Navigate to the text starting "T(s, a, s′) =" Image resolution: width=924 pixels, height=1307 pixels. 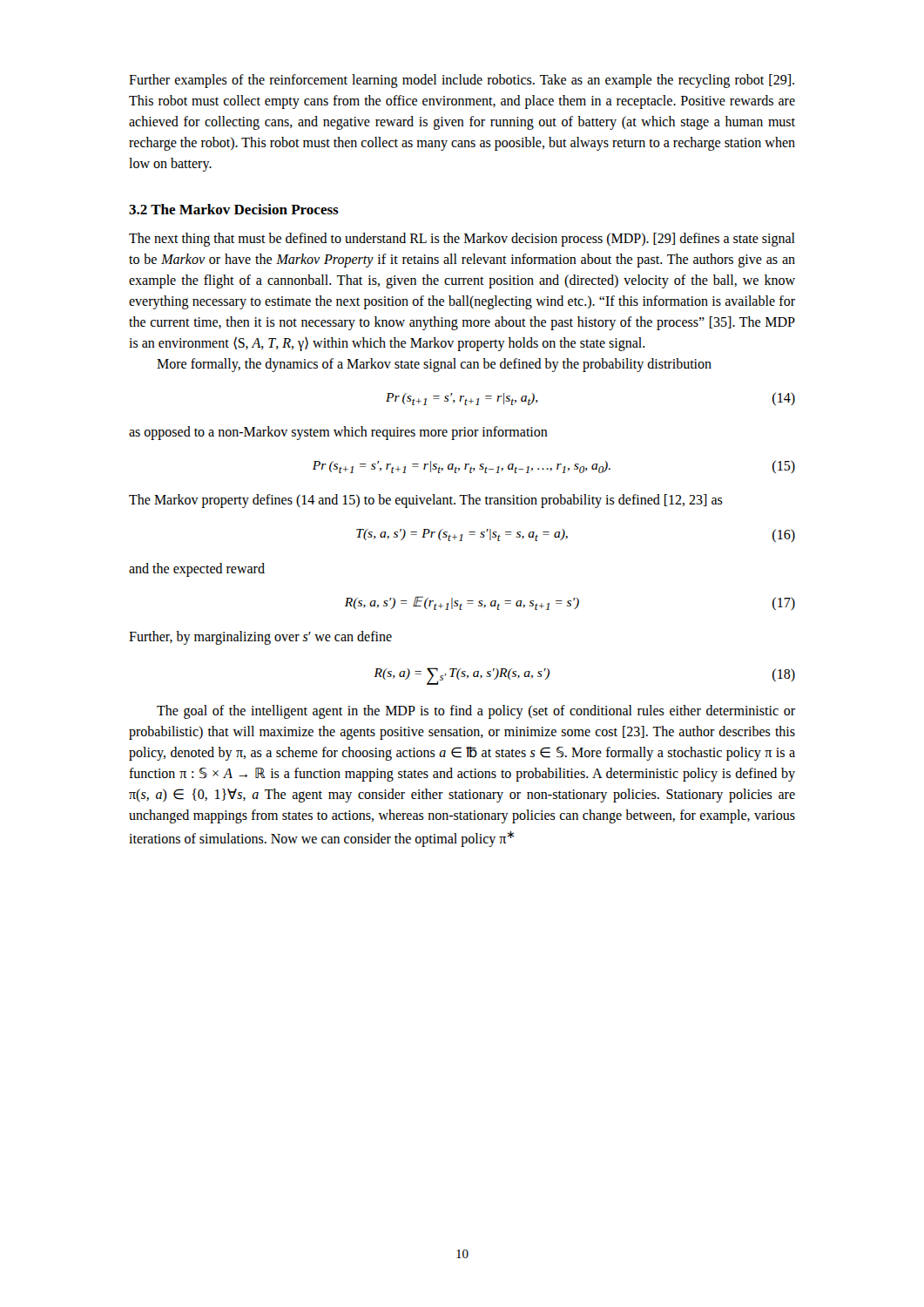(575, 535)
